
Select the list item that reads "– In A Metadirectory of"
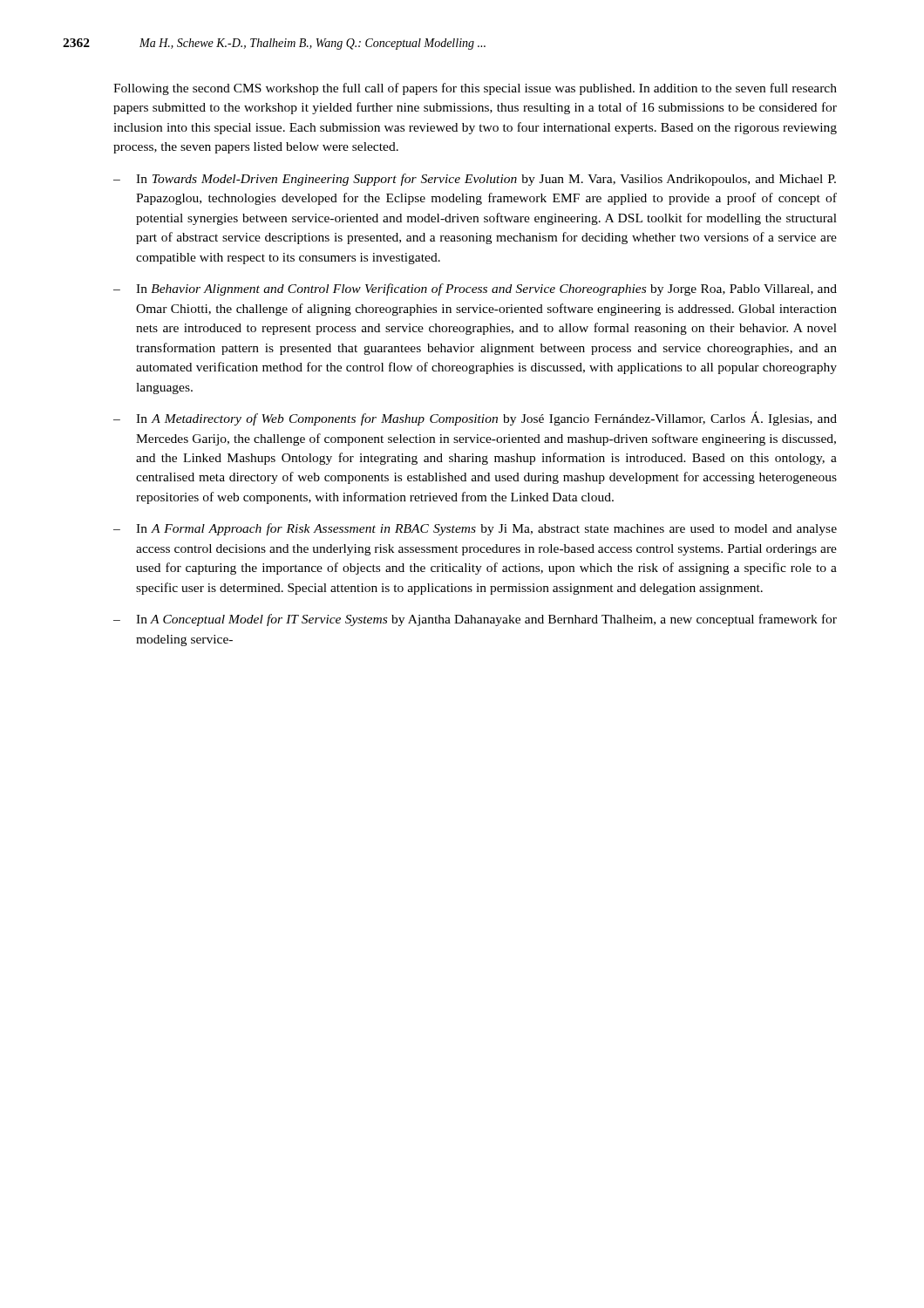[475, 458]
